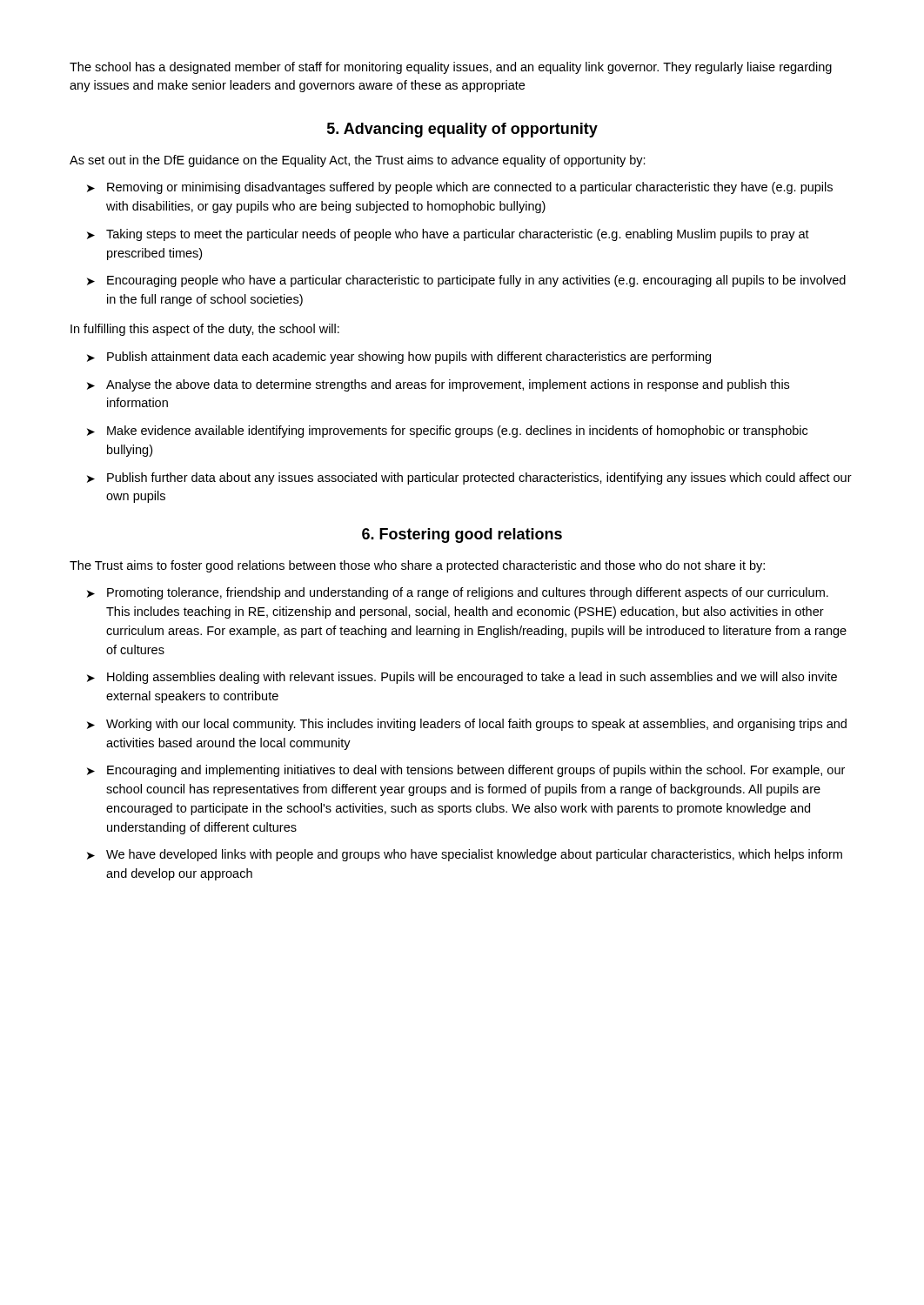This screenshot has width=924, height=1305.
Task: Point to the text block starting "➤ Encouraging and implementing"
Action: [470, 799]
